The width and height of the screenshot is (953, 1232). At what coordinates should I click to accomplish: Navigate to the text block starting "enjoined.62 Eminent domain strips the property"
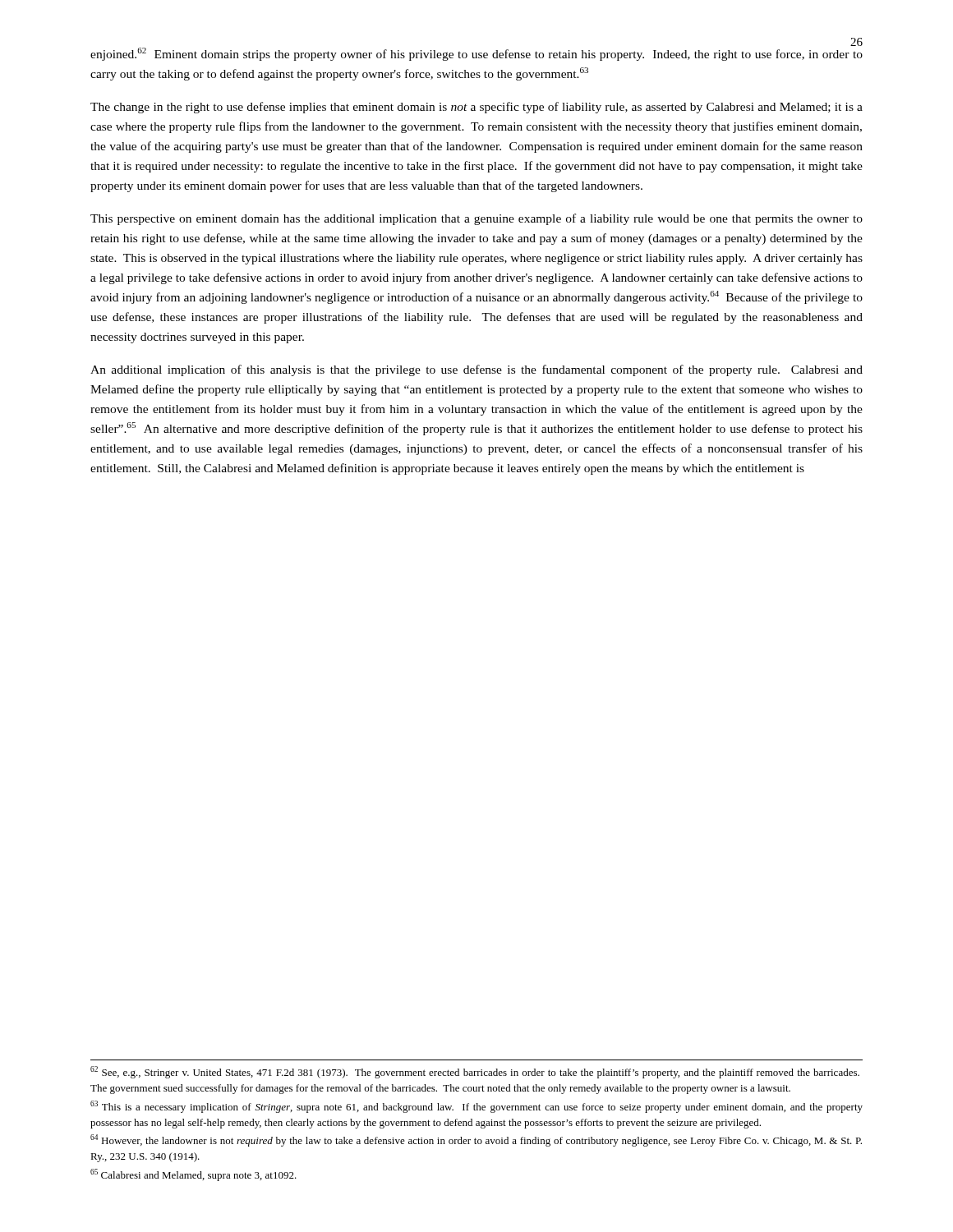coord(476,64)
